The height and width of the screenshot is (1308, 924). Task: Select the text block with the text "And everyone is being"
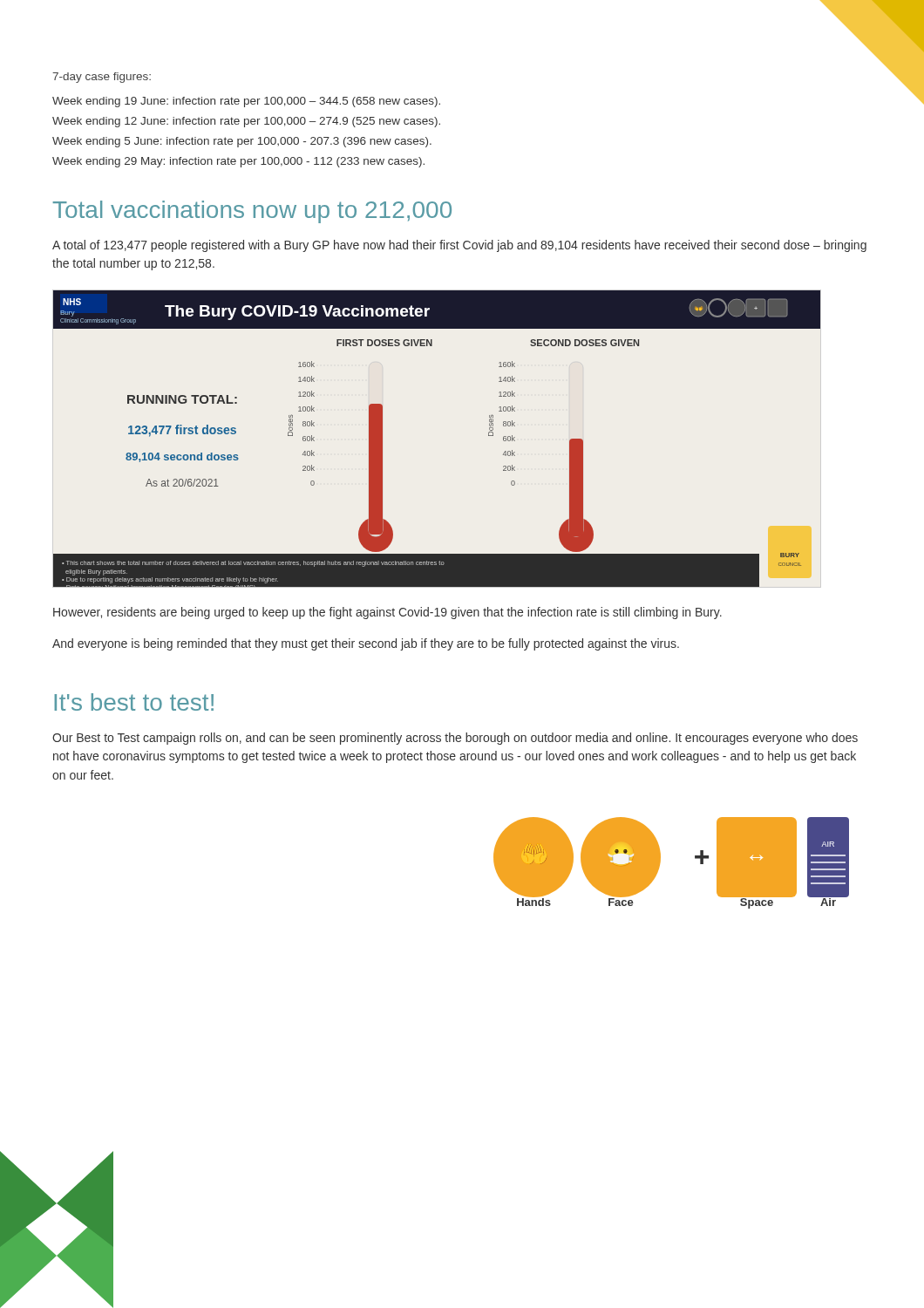(366, 643)
